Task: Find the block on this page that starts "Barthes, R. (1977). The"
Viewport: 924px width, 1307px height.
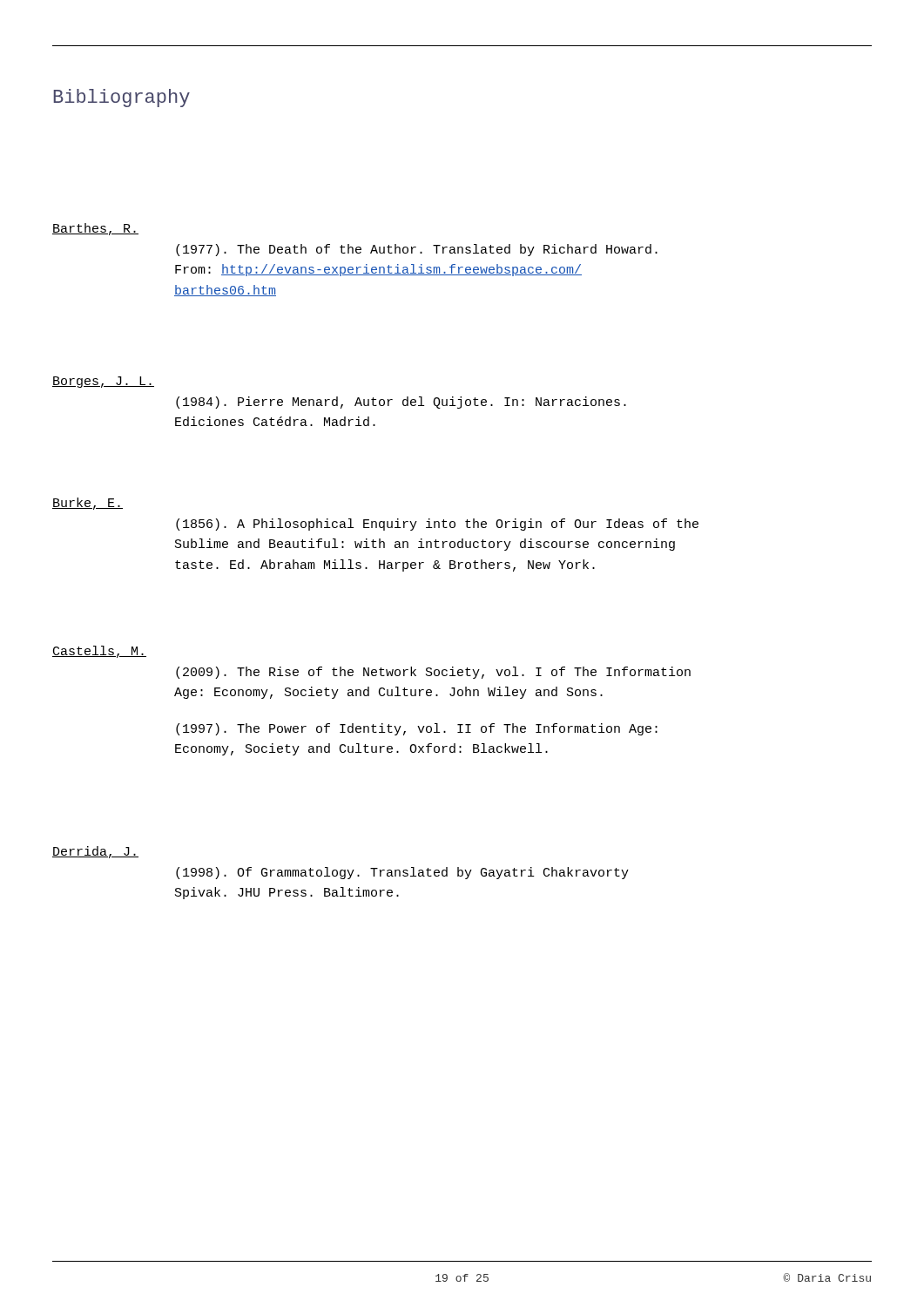Action: click(453, 262)
